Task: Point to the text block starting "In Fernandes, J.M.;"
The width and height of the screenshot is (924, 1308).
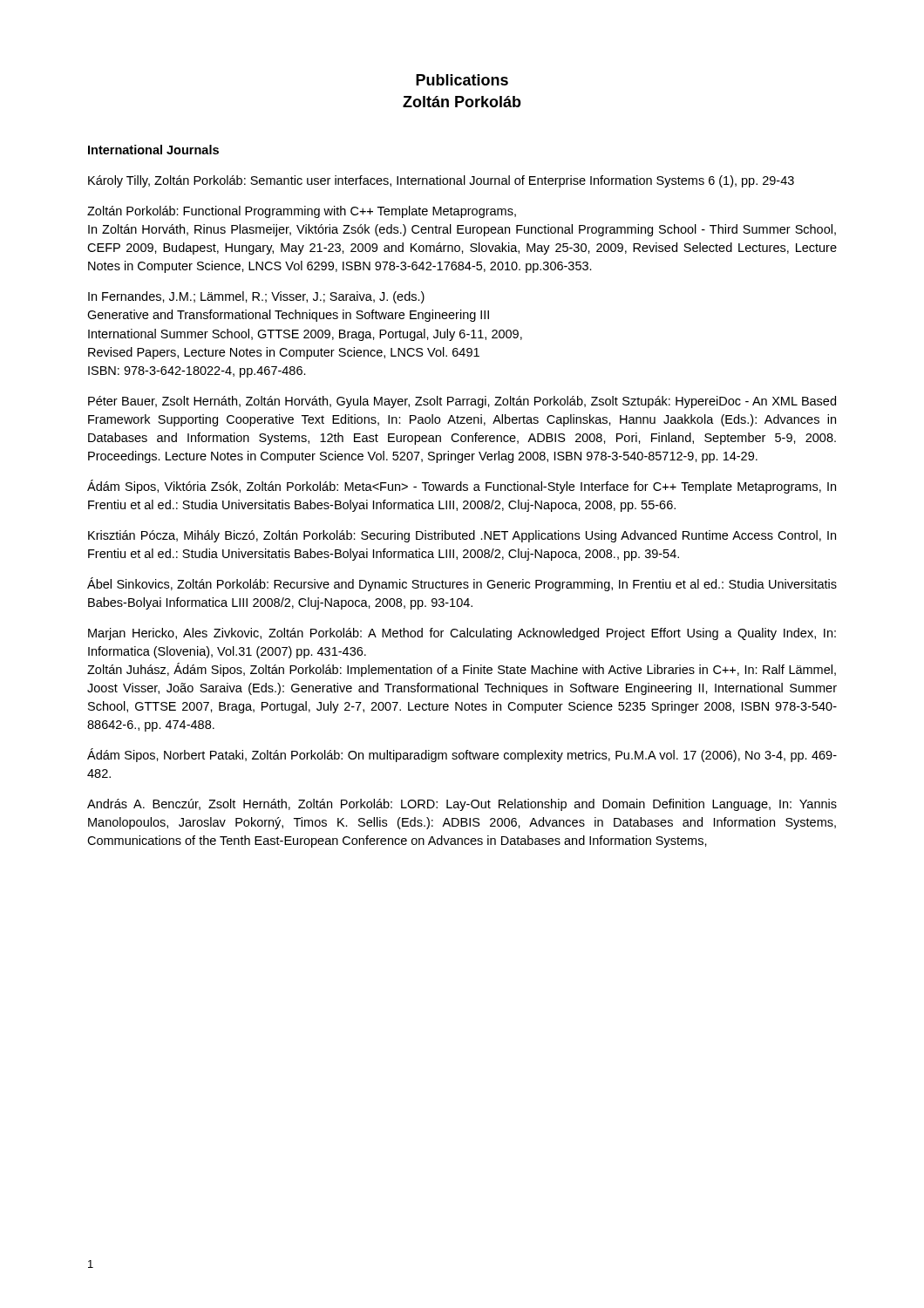Action: [305, 334]
